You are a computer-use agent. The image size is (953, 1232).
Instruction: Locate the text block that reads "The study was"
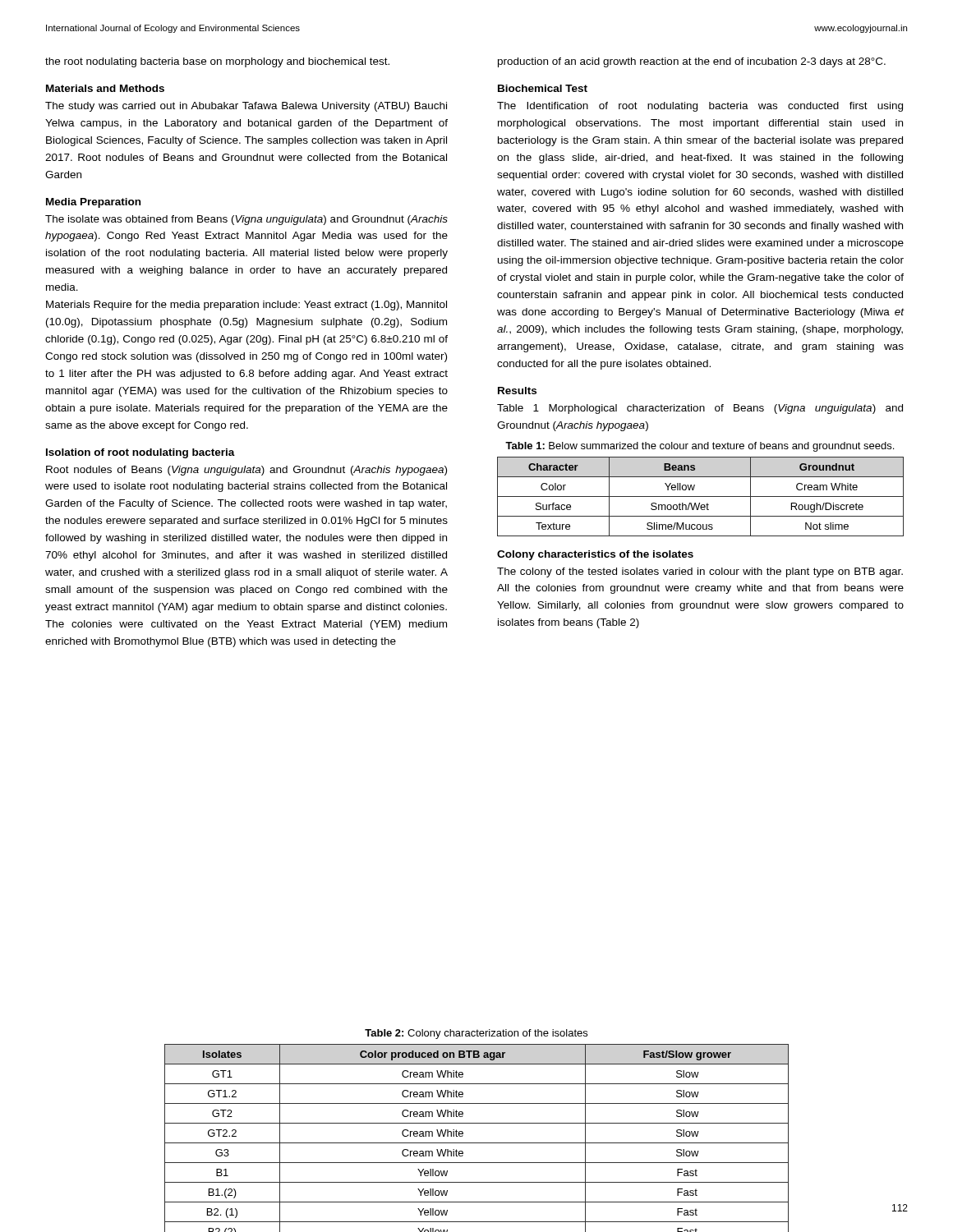point(246,140)
